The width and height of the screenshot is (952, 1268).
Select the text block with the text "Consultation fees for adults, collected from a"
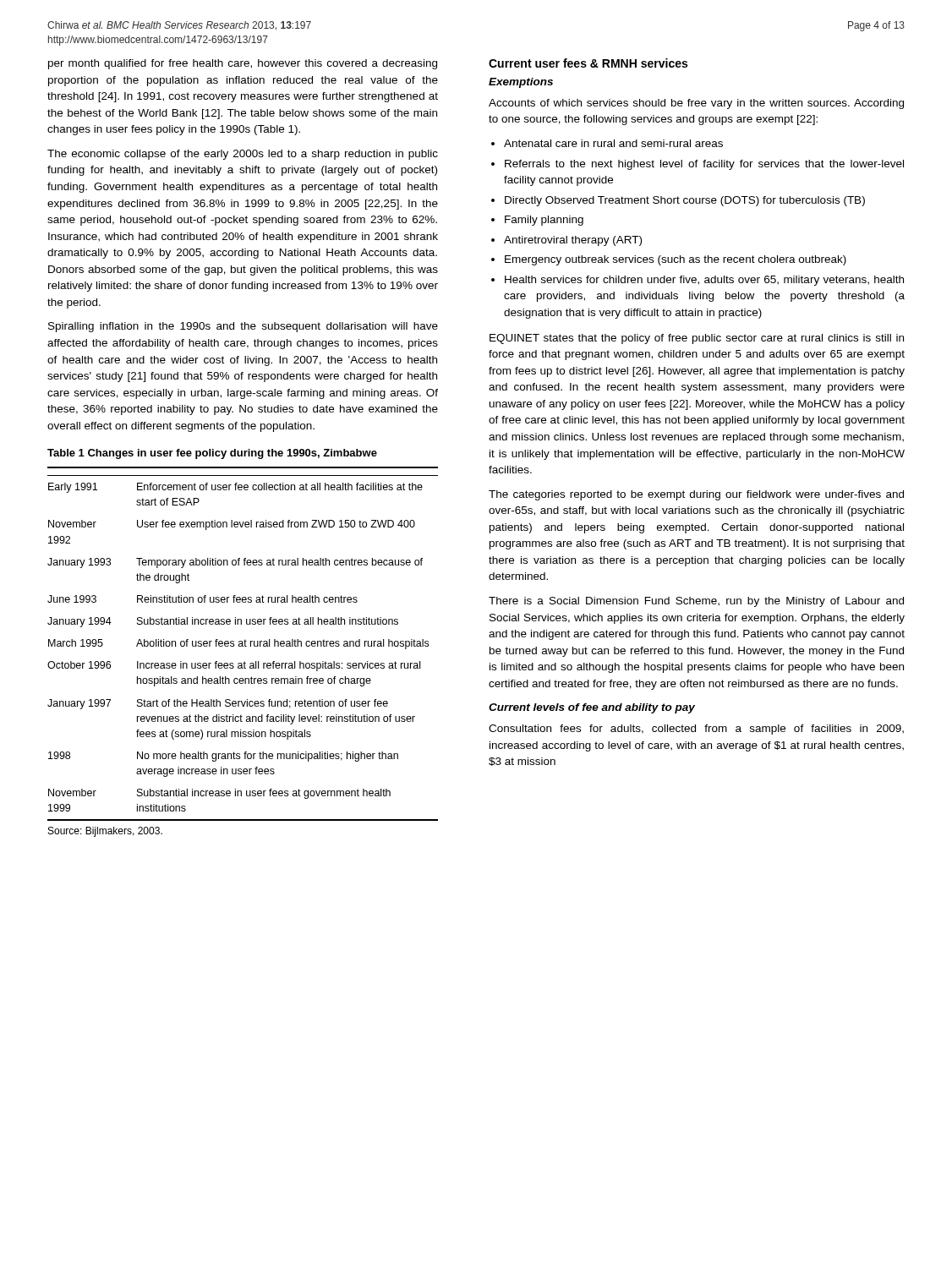point(697,745)
